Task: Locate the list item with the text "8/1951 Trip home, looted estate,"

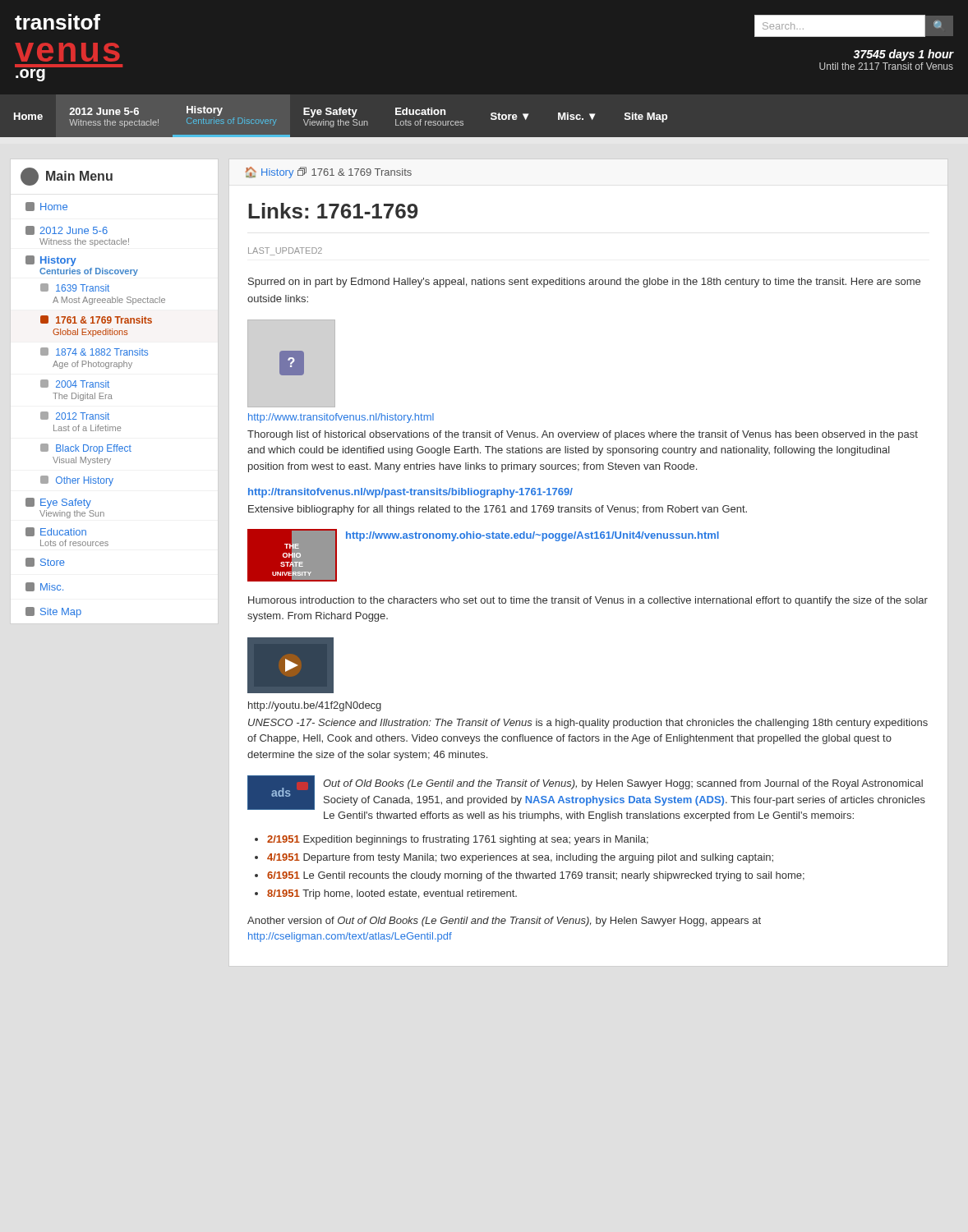Action: point(392,893)
